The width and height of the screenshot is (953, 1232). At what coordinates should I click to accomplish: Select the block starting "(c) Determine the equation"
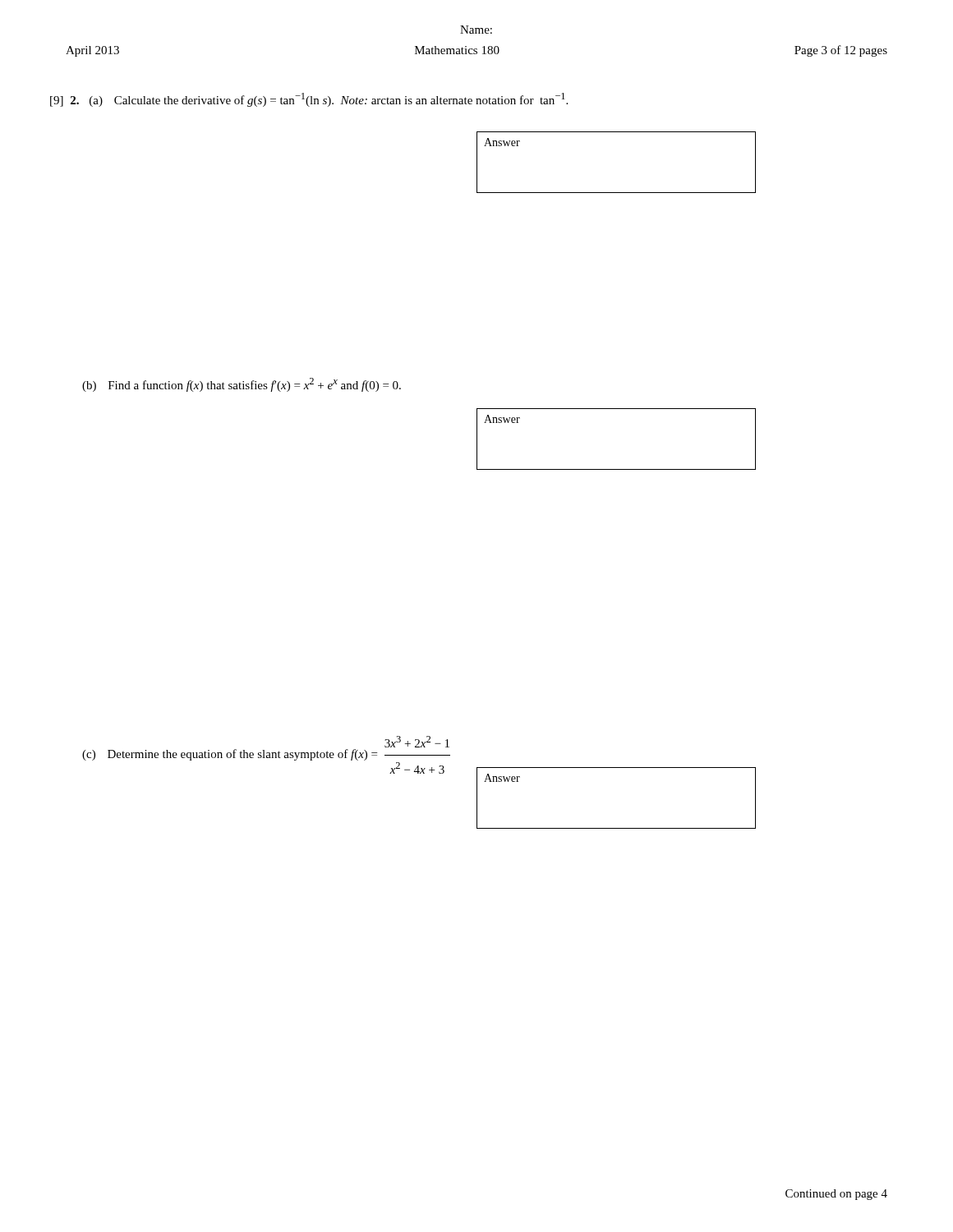(268, 755)
